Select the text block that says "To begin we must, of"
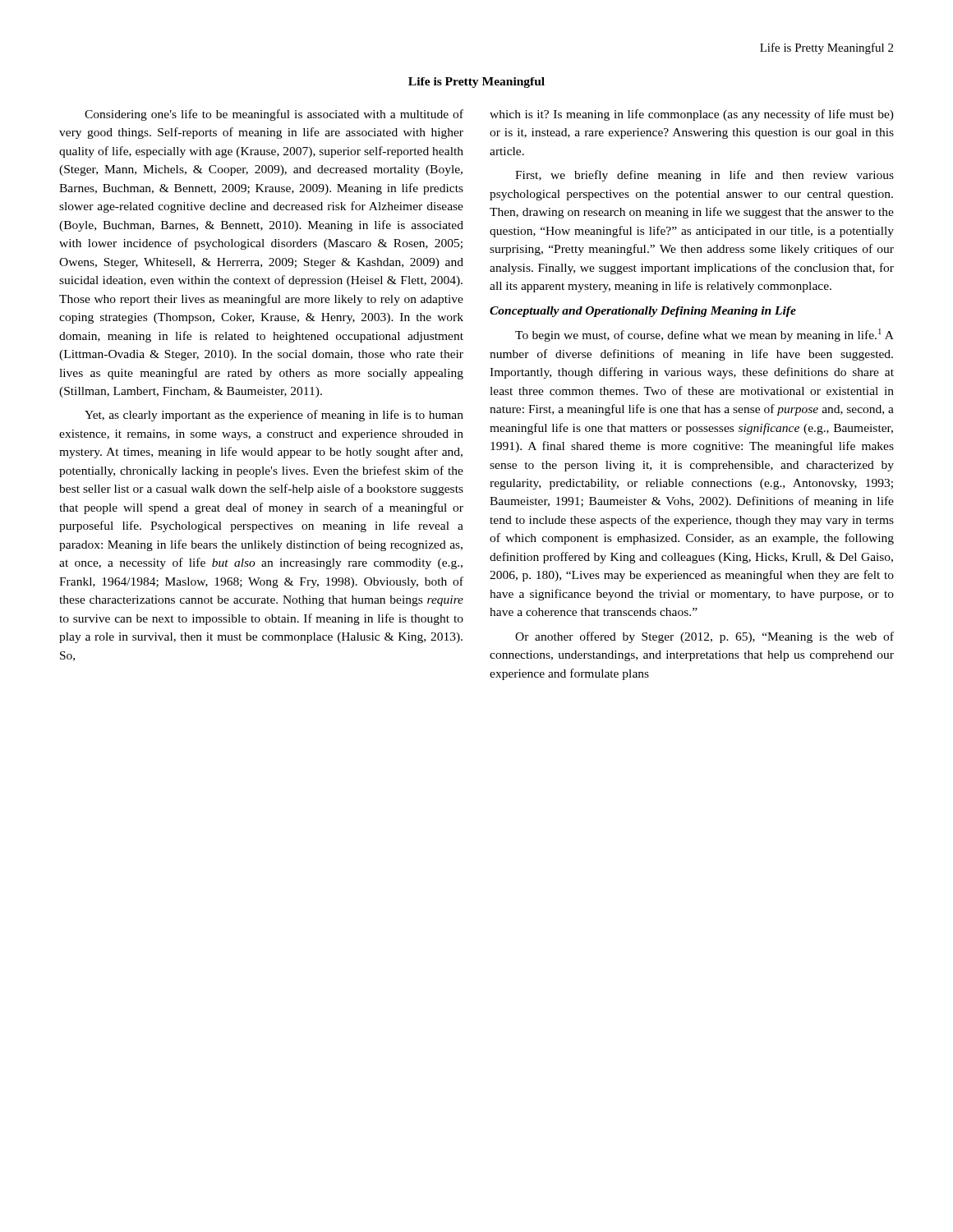This screenshot has height=1232, width=953. tap(692, 504)
